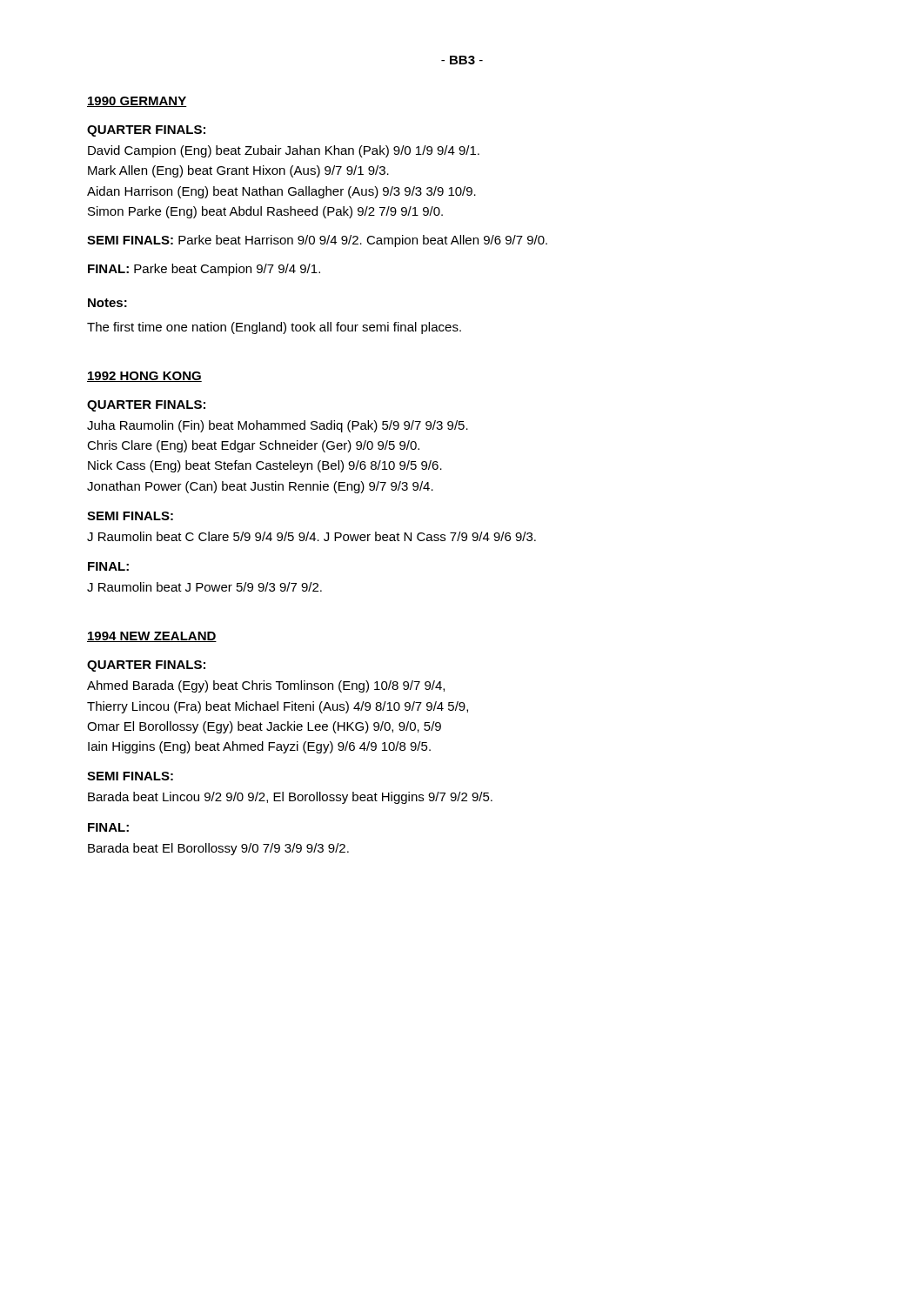Screen dimensions: 1305x924
Task: Click on the element starting "SEMI FINALS: Parke"
Action: pyautogui.click(x=462, y=240)
